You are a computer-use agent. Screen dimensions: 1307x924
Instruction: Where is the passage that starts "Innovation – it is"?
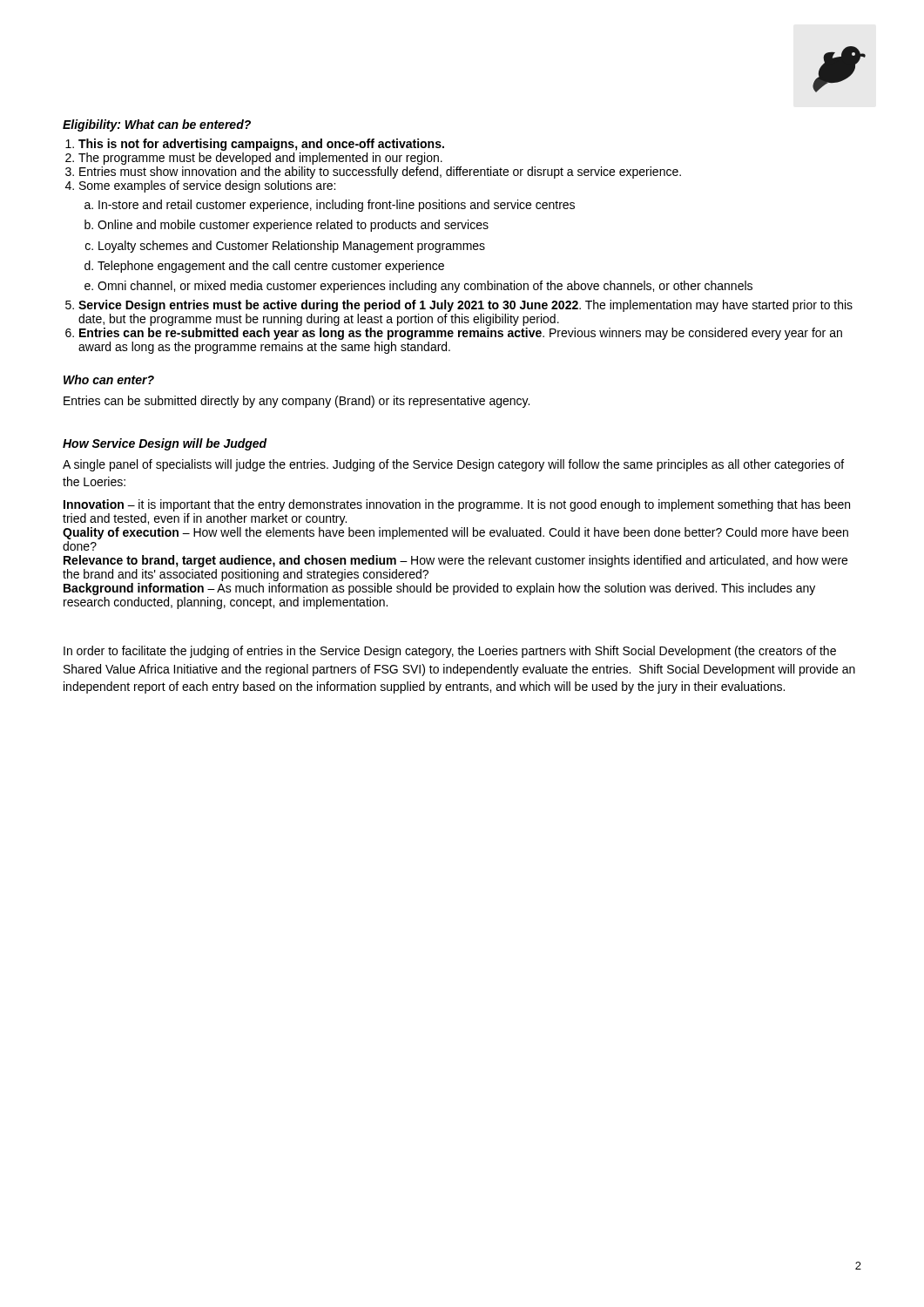pos(462,512)
